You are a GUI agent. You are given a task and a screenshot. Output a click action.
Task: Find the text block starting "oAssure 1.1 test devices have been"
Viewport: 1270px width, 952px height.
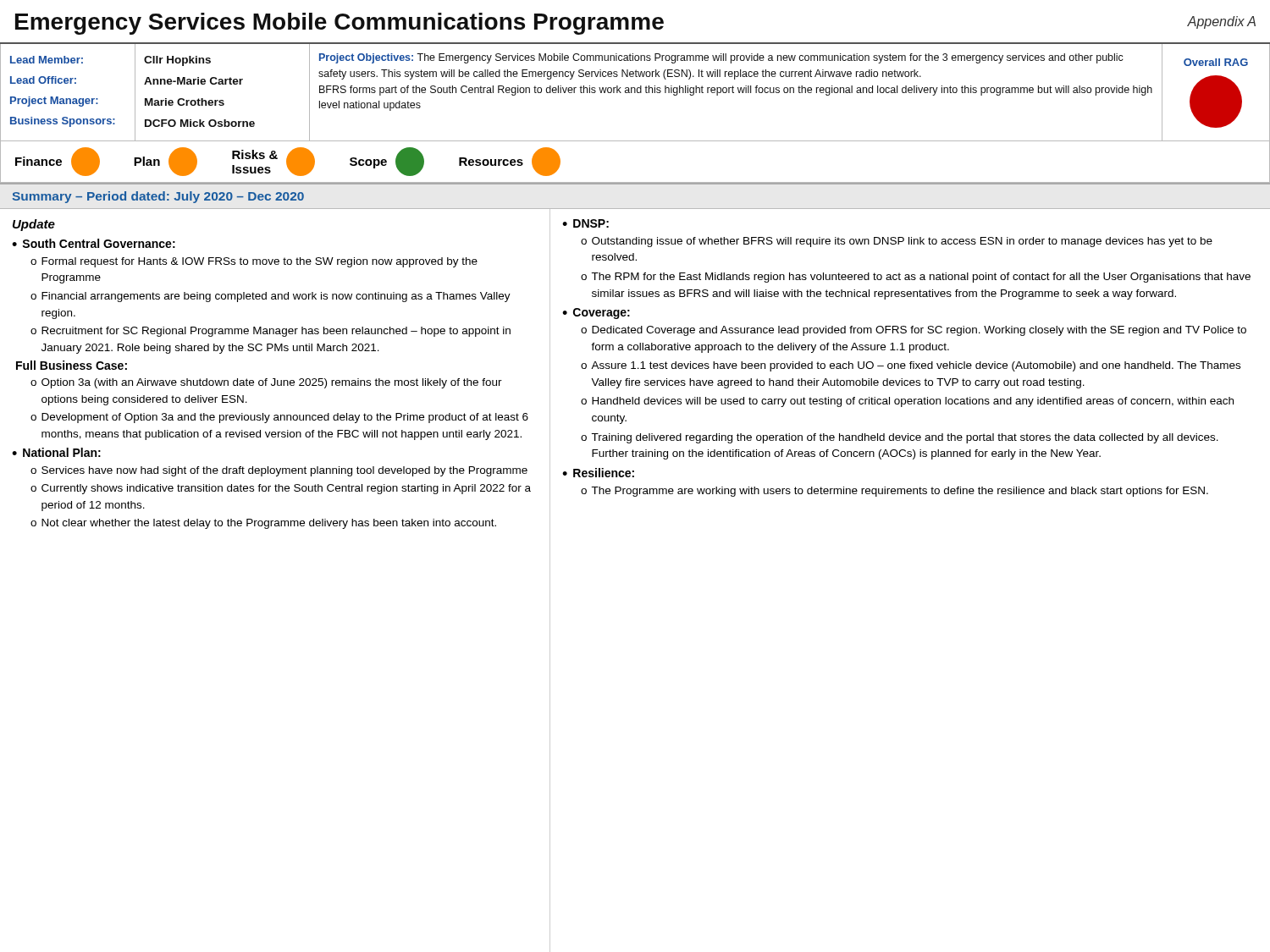[x=919, y=374]
